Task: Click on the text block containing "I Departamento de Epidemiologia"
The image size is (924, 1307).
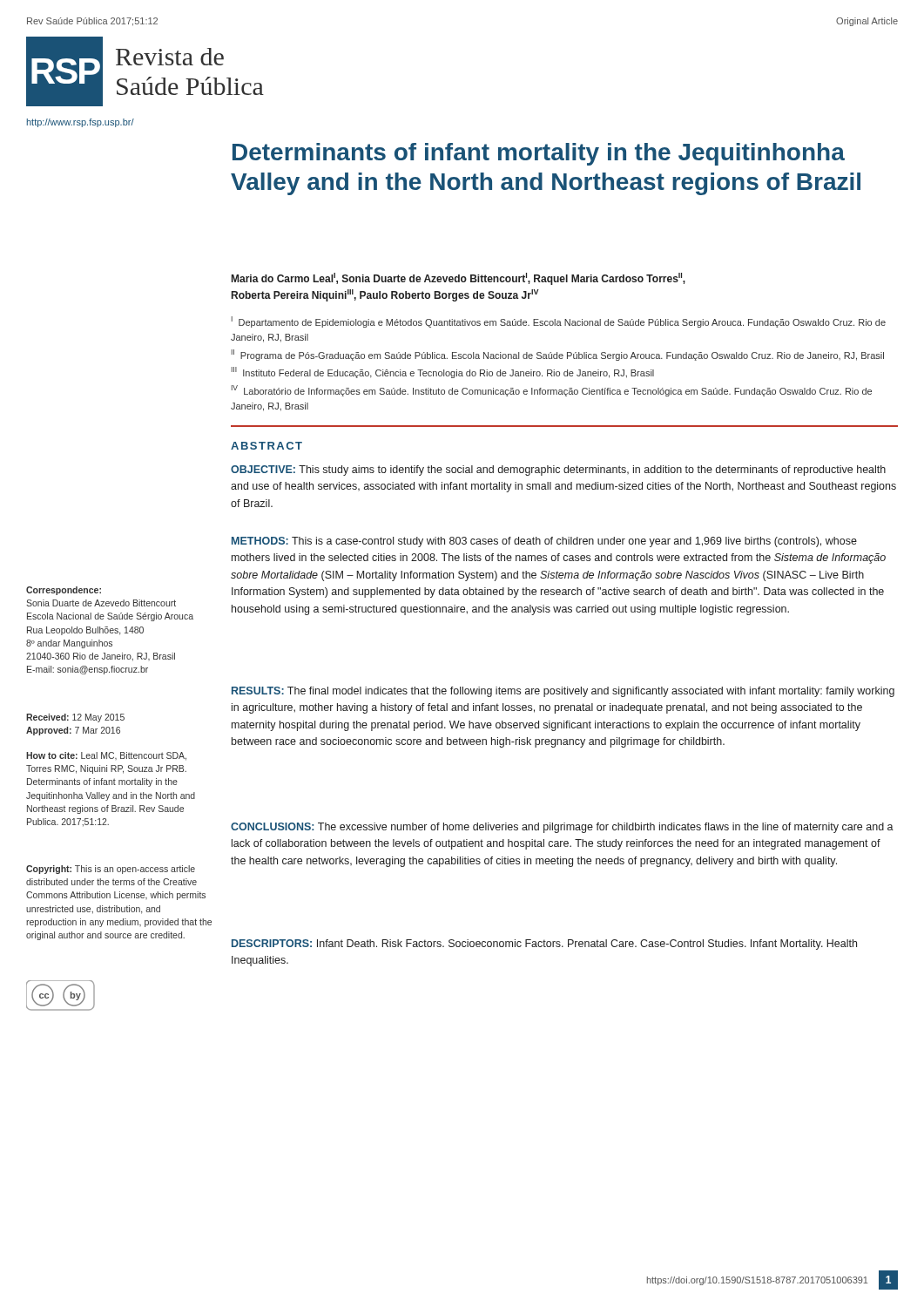Action: click(x=564, y=364)
